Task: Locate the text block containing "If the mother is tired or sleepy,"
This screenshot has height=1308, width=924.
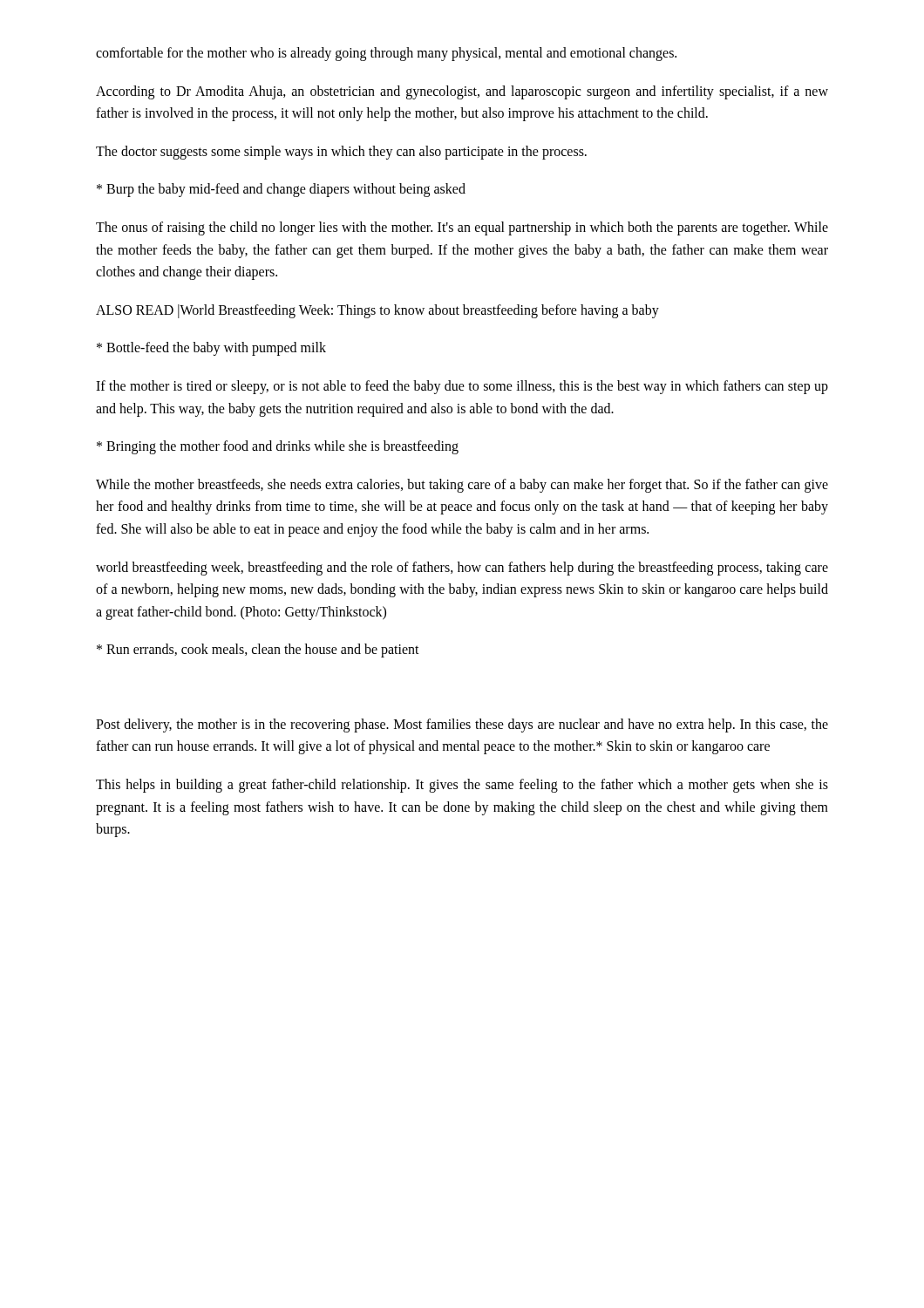Action: coord(462,397)
